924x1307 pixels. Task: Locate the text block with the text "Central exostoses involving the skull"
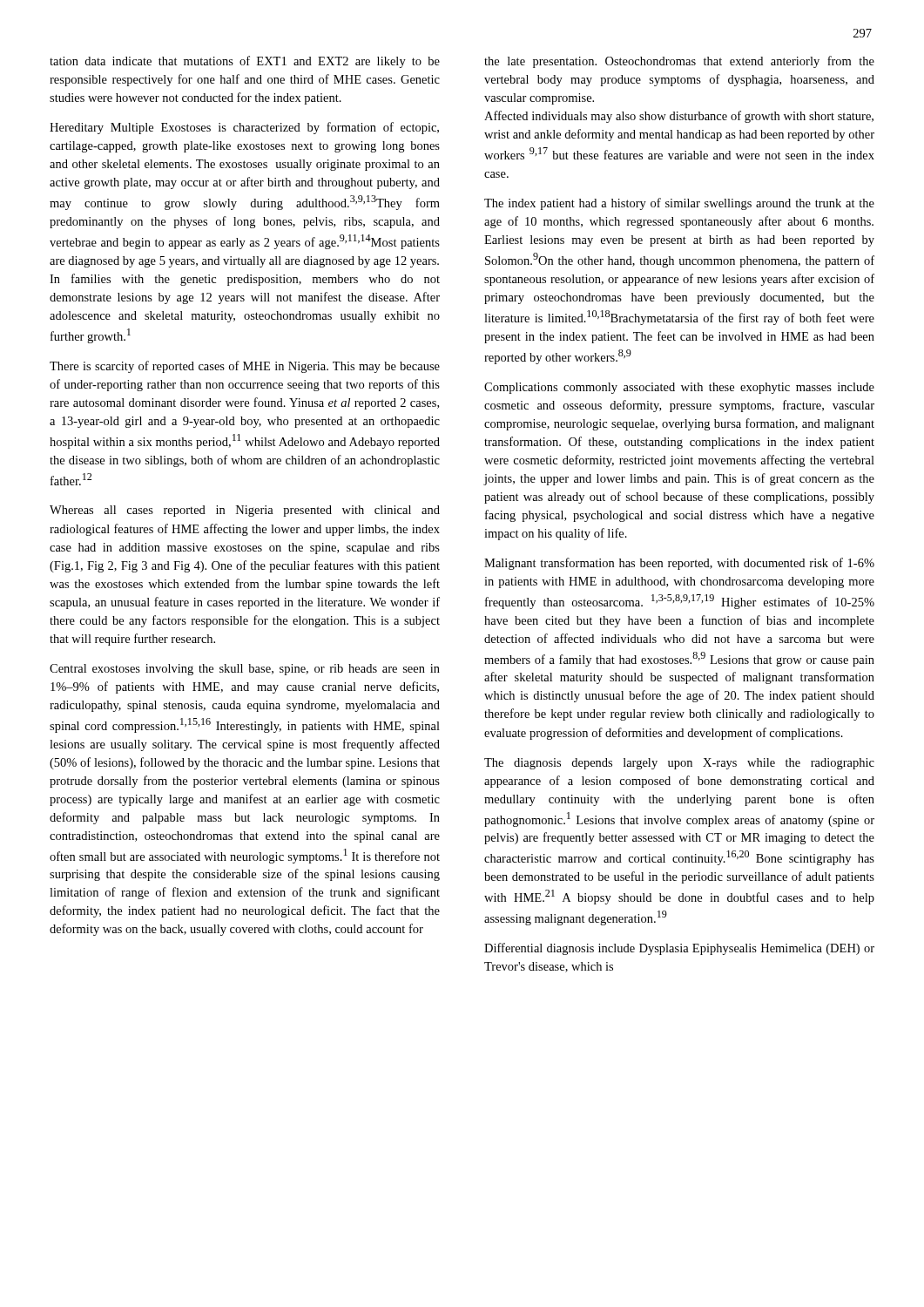[x=245, y=799]
